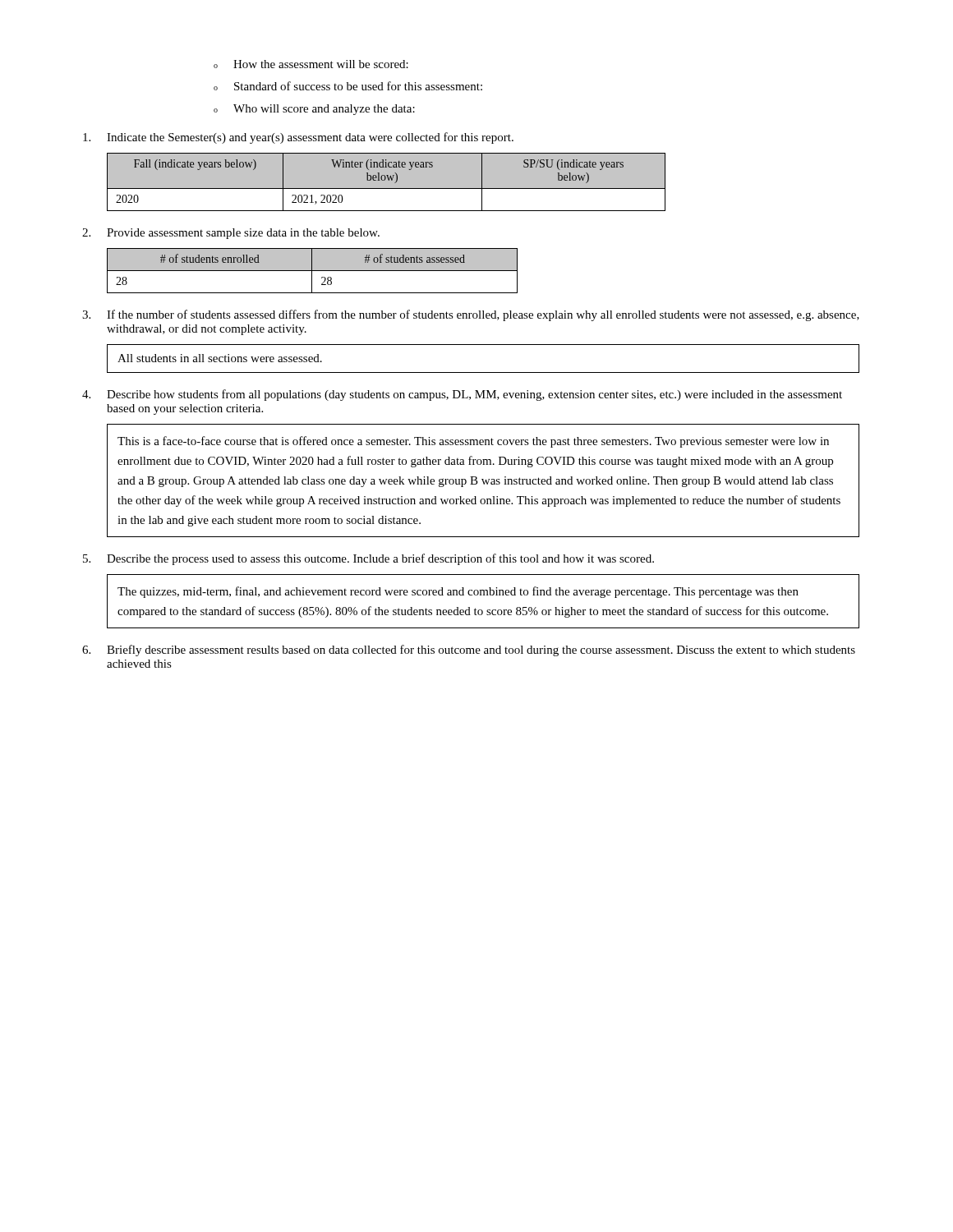This screenshot has height=1232, width=953.
Task: Locate the table with the text "Winter (indicate years below)"
Action: (x=476, y=182)
